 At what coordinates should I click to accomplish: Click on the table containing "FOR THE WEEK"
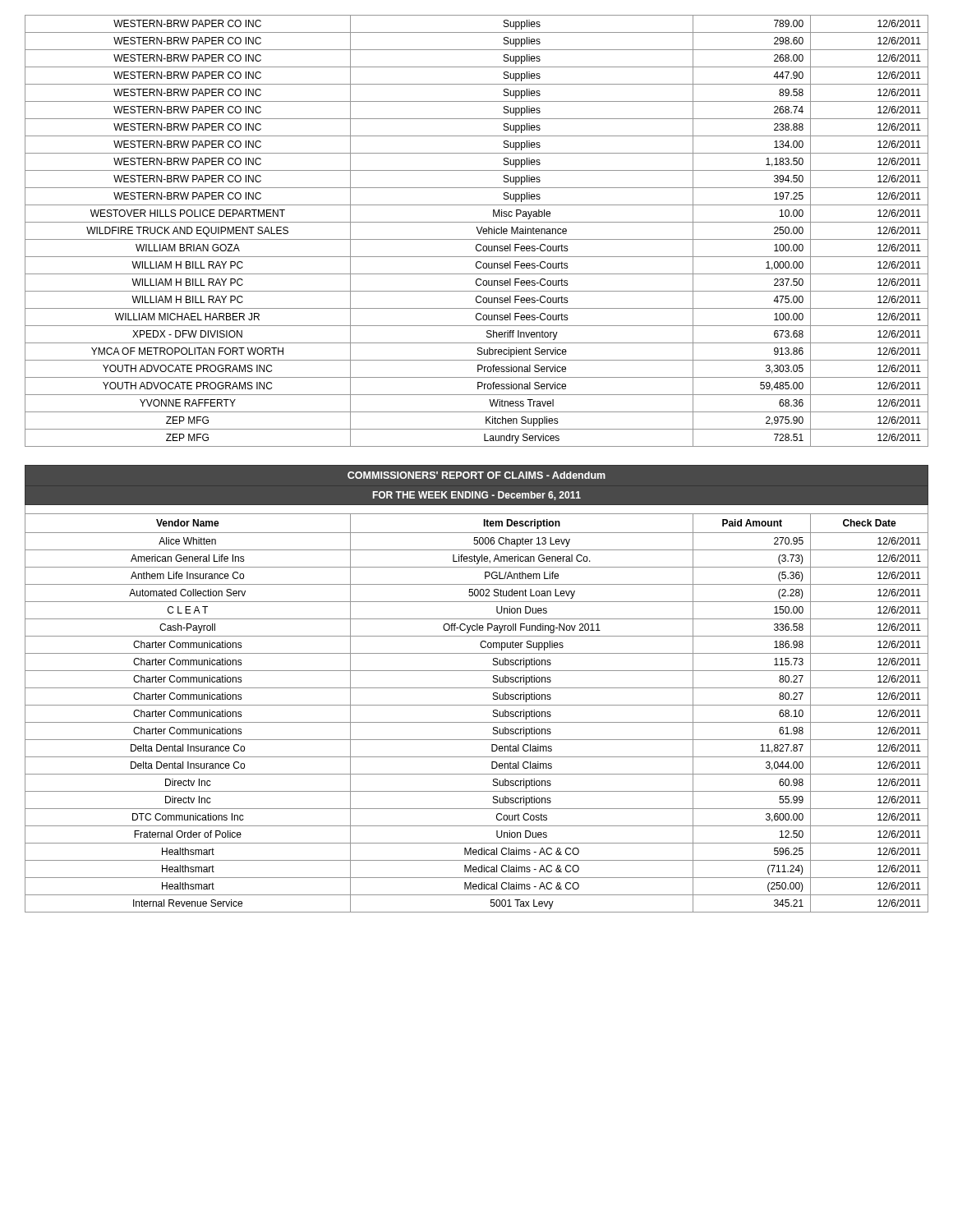[x=476, y=689]
